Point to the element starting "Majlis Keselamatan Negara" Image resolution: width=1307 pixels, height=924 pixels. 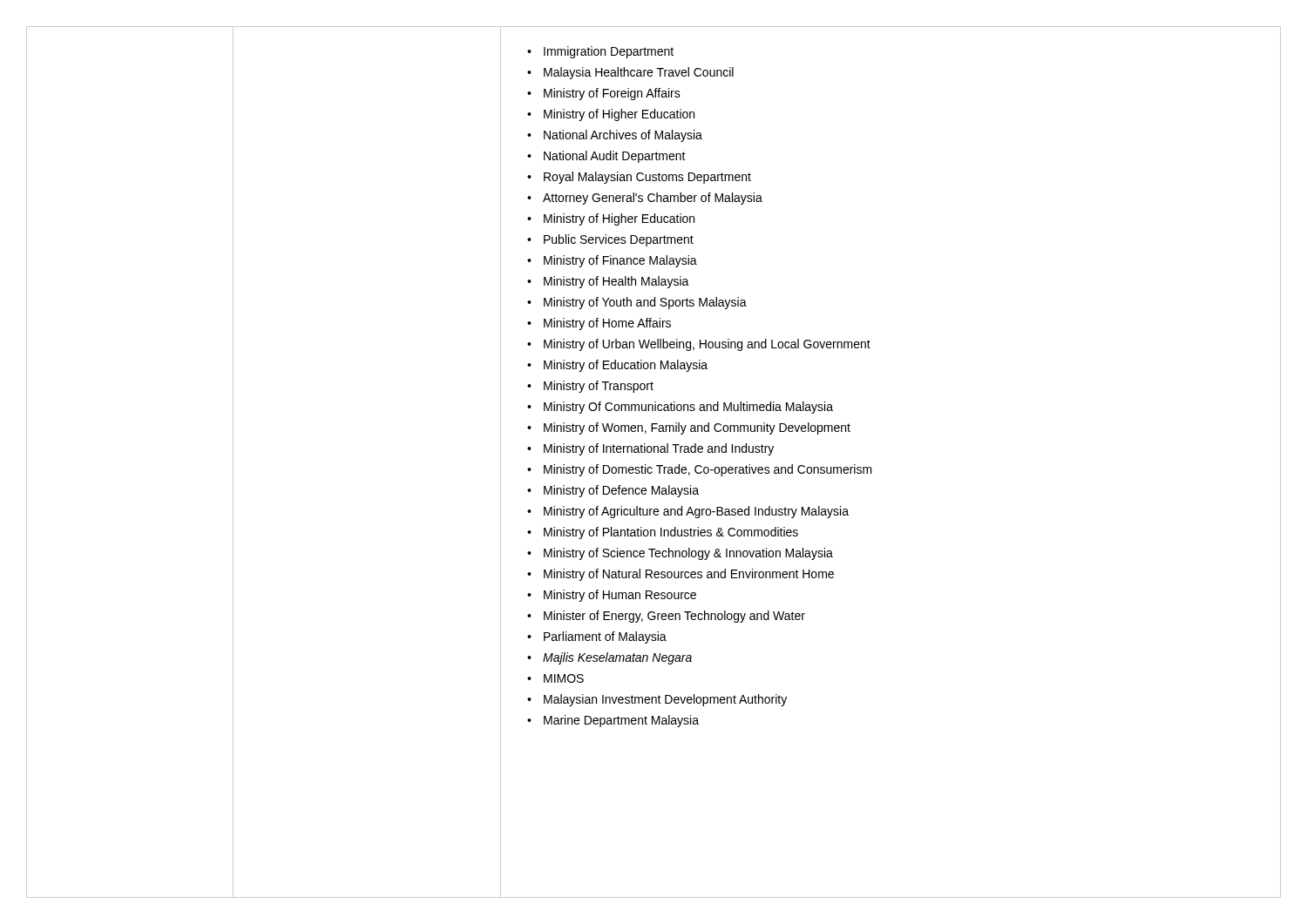click(x=617, y=658)
